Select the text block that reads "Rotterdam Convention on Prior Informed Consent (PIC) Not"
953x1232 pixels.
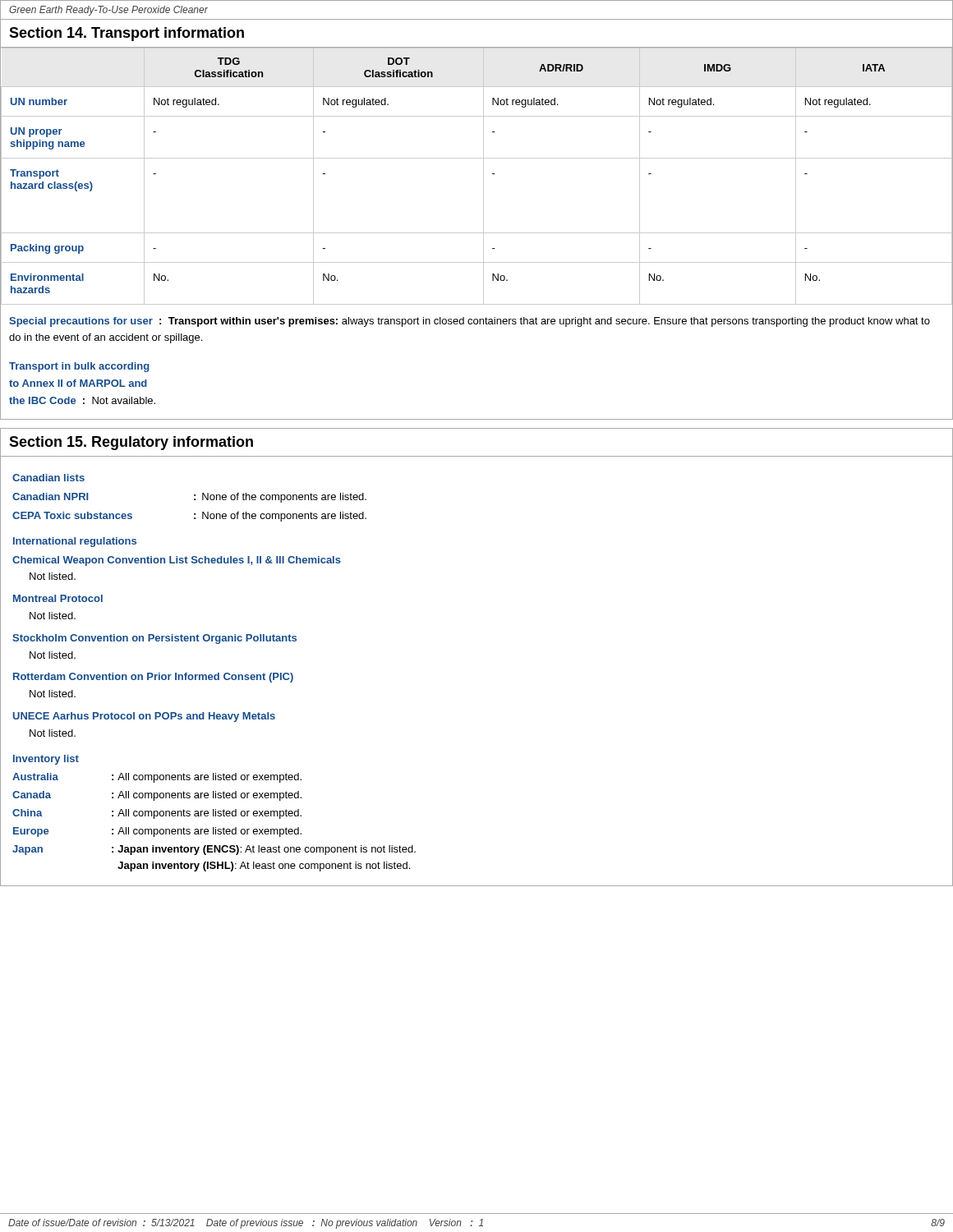153,678
